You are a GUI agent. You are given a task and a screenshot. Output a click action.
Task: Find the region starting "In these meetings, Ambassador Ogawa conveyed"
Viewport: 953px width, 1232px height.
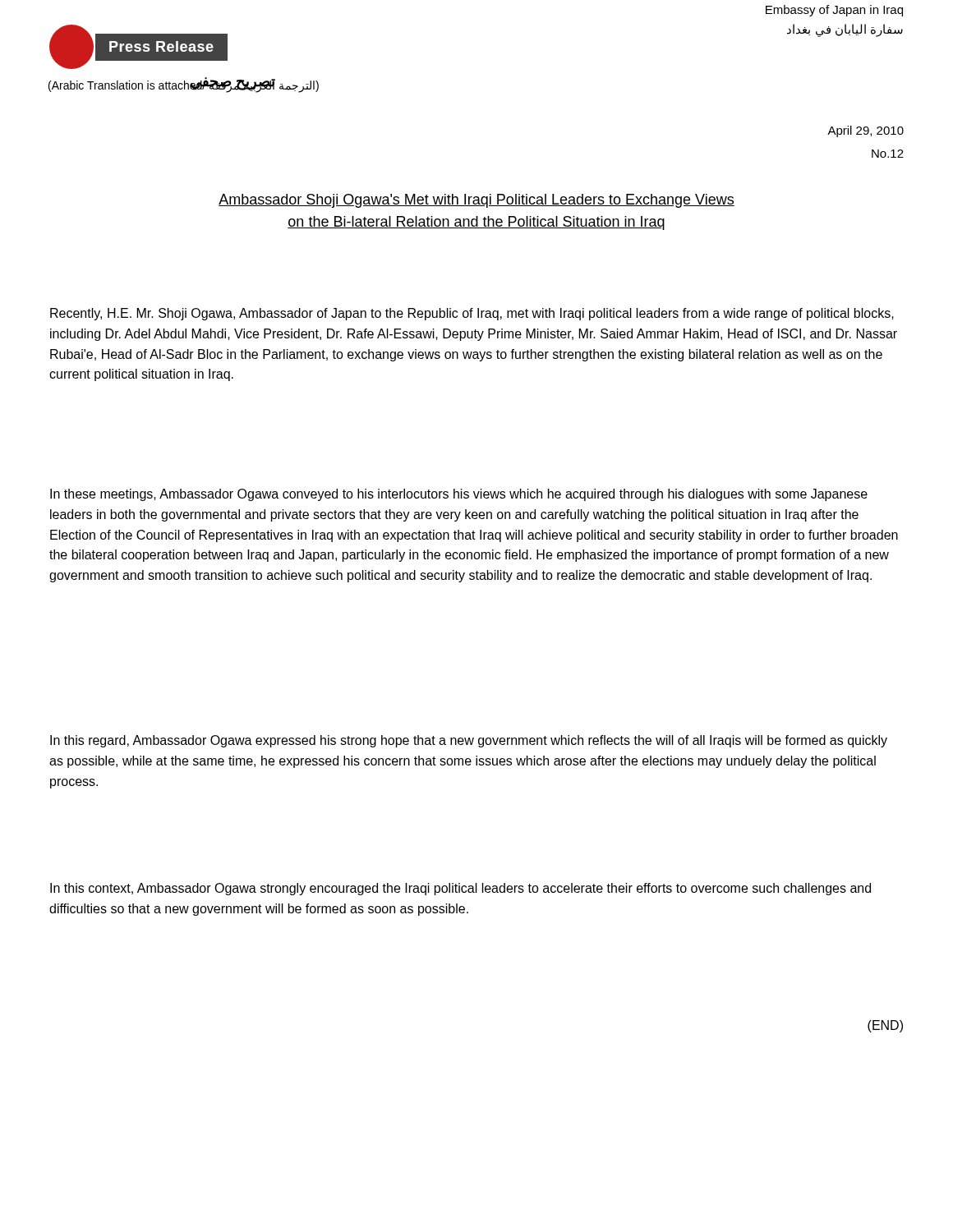coord(474,535)
